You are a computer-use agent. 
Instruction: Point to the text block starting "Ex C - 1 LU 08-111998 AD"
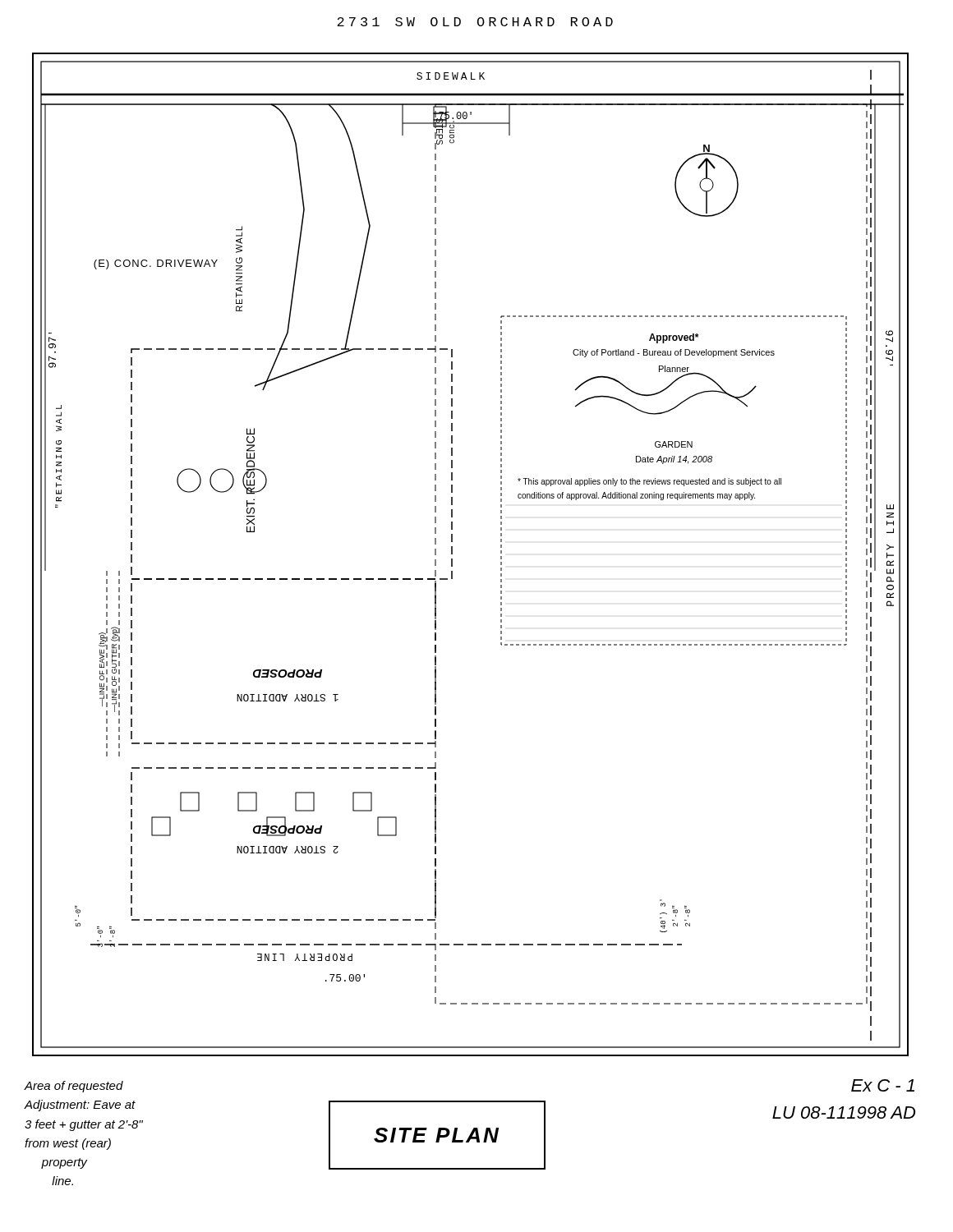tap(844, 1099)
